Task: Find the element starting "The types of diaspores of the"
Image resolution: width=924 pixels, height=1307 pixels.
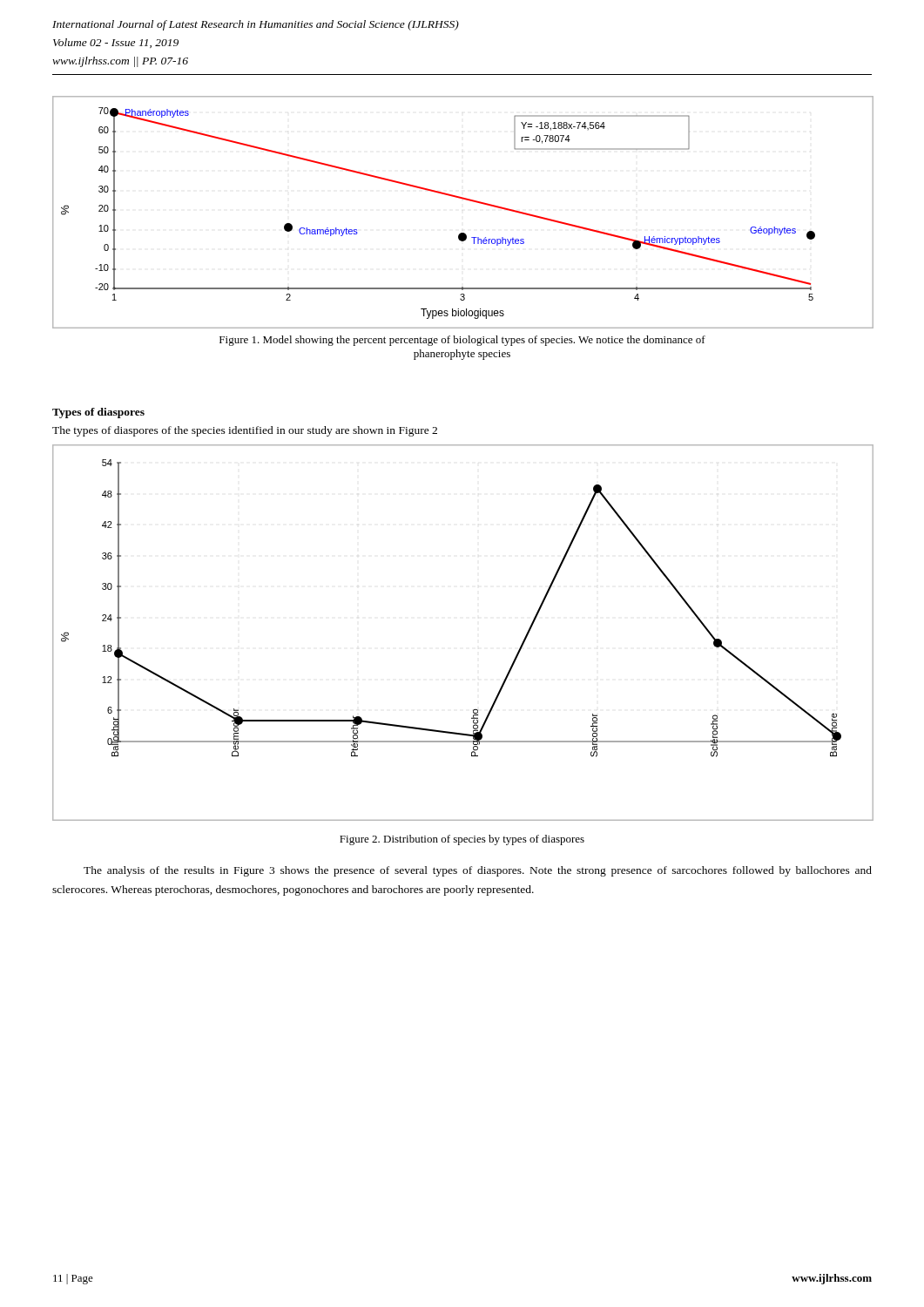Action: tap(245, 430)
